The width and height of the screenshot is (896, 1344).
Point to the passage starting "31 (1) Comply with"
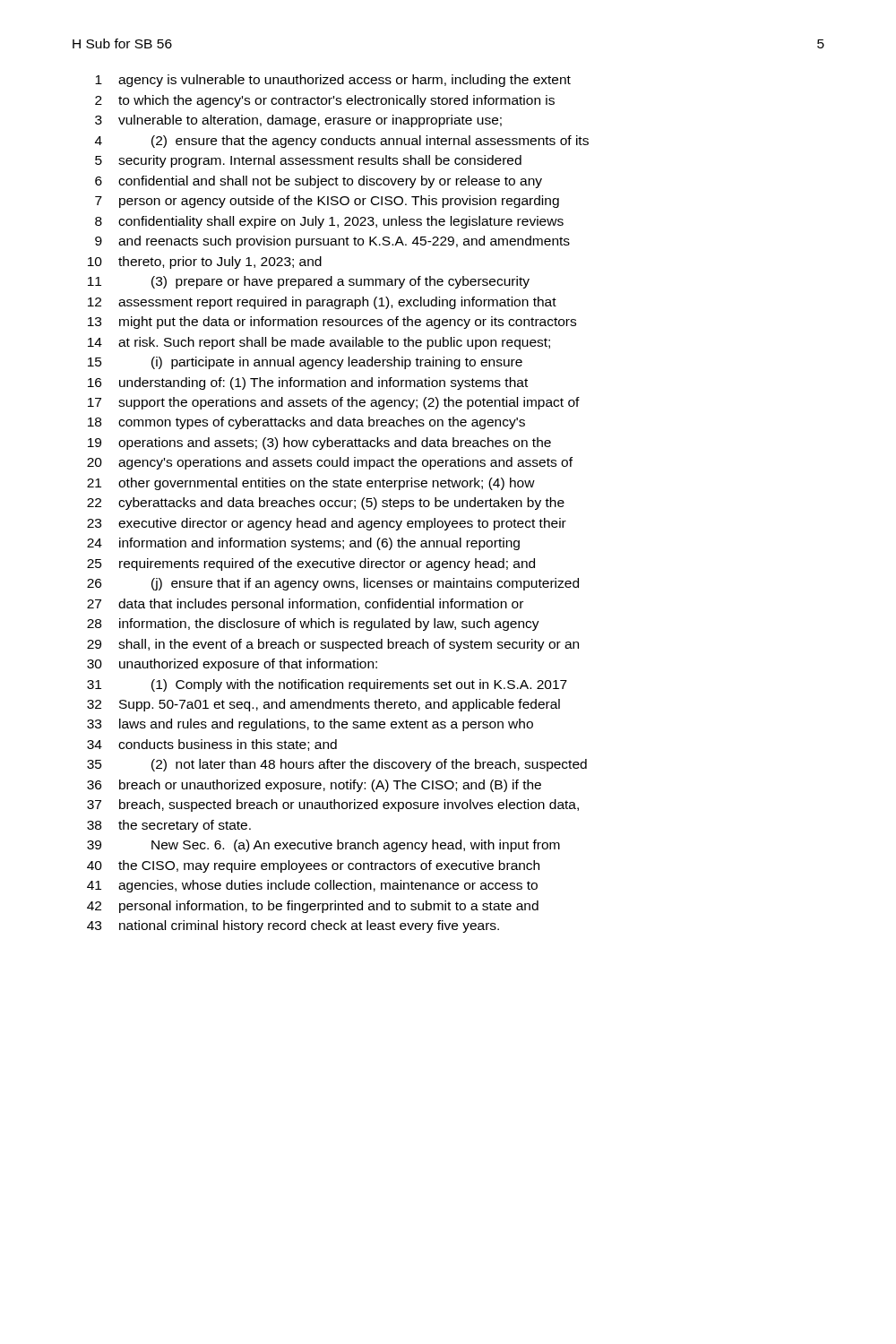click(x=448, y=715)
